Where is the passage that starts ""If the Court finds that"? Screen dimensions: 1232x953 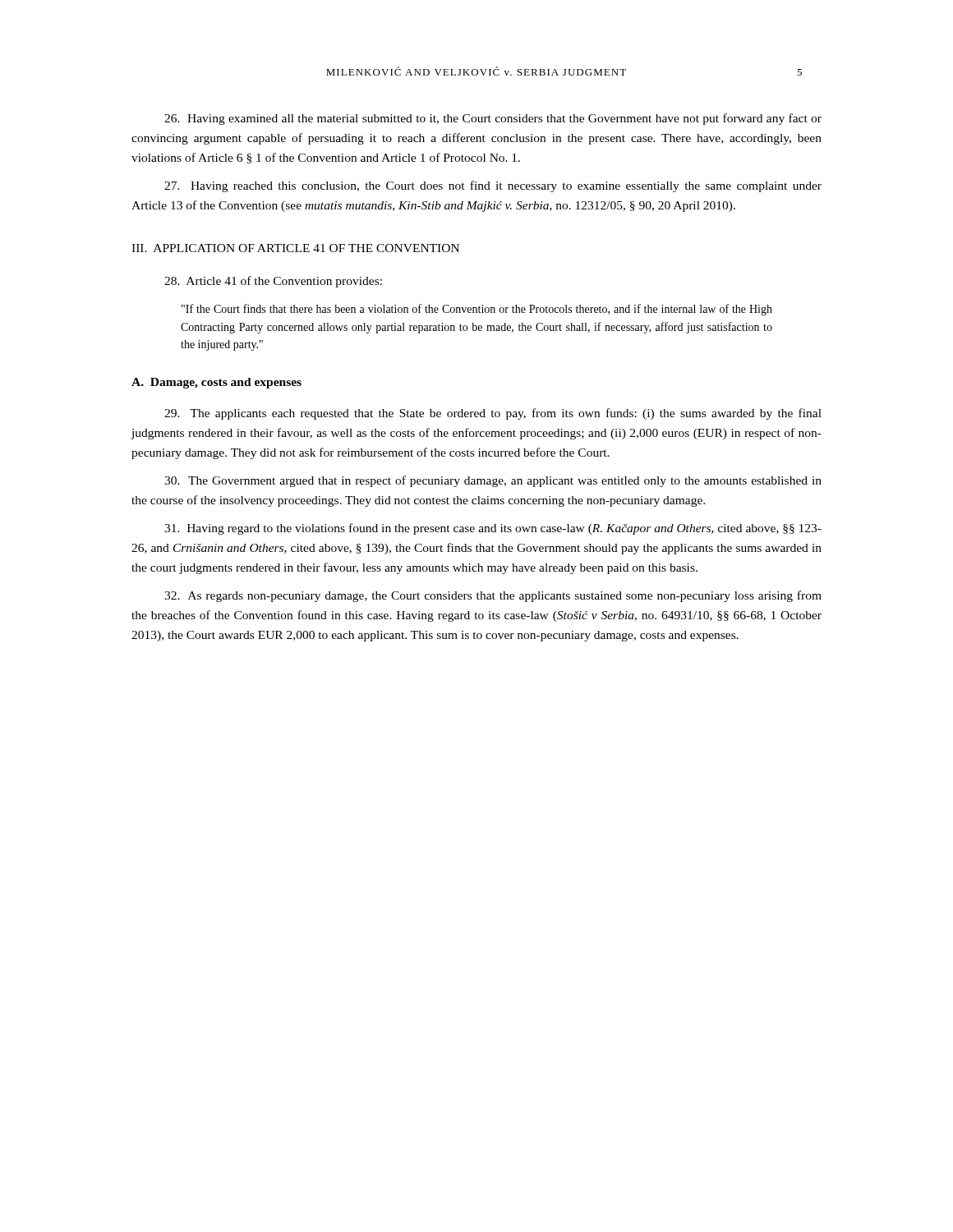pos(476,327)
